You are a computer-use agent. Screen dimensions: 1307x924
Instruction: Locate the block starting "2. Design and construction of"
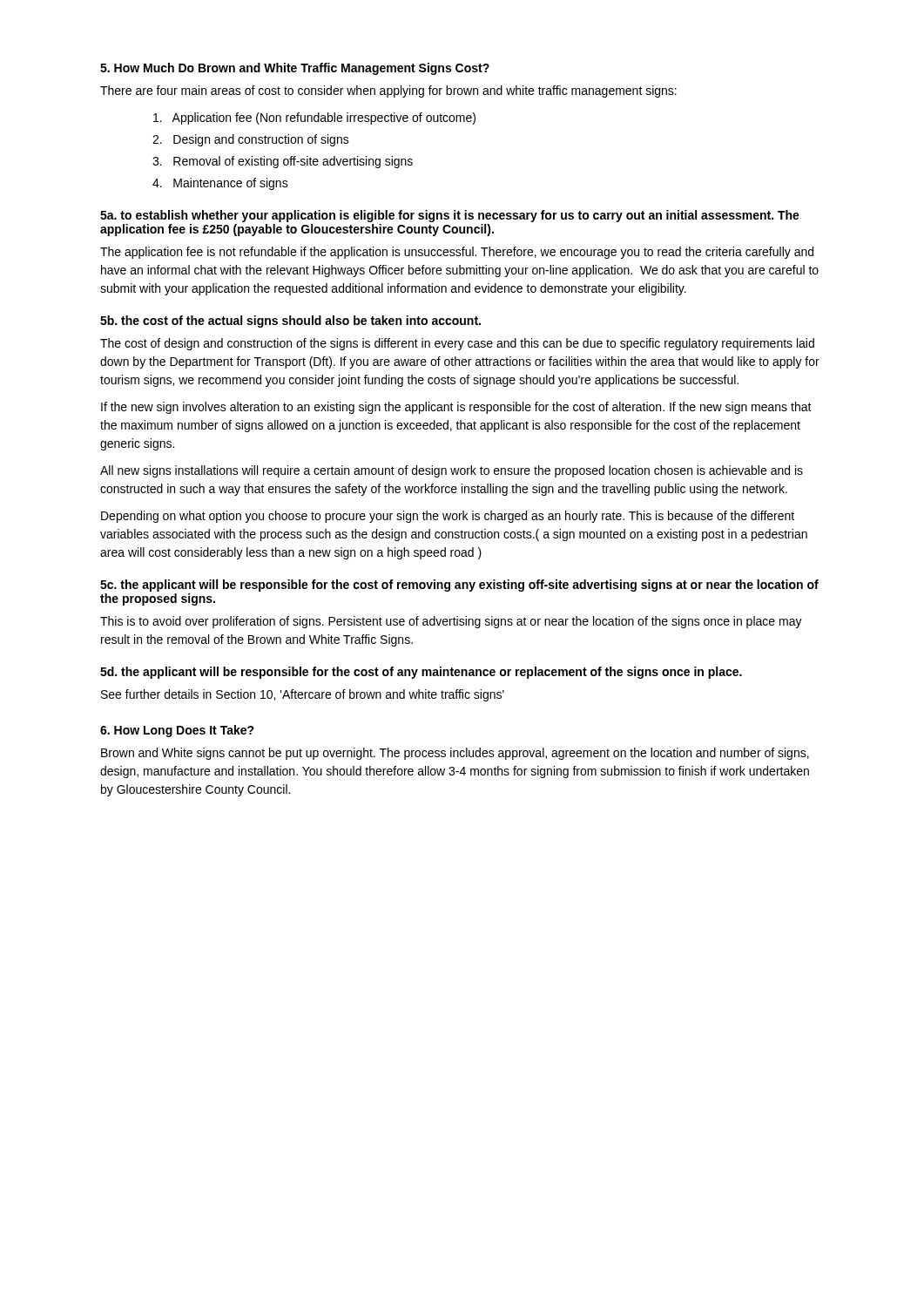251,139
